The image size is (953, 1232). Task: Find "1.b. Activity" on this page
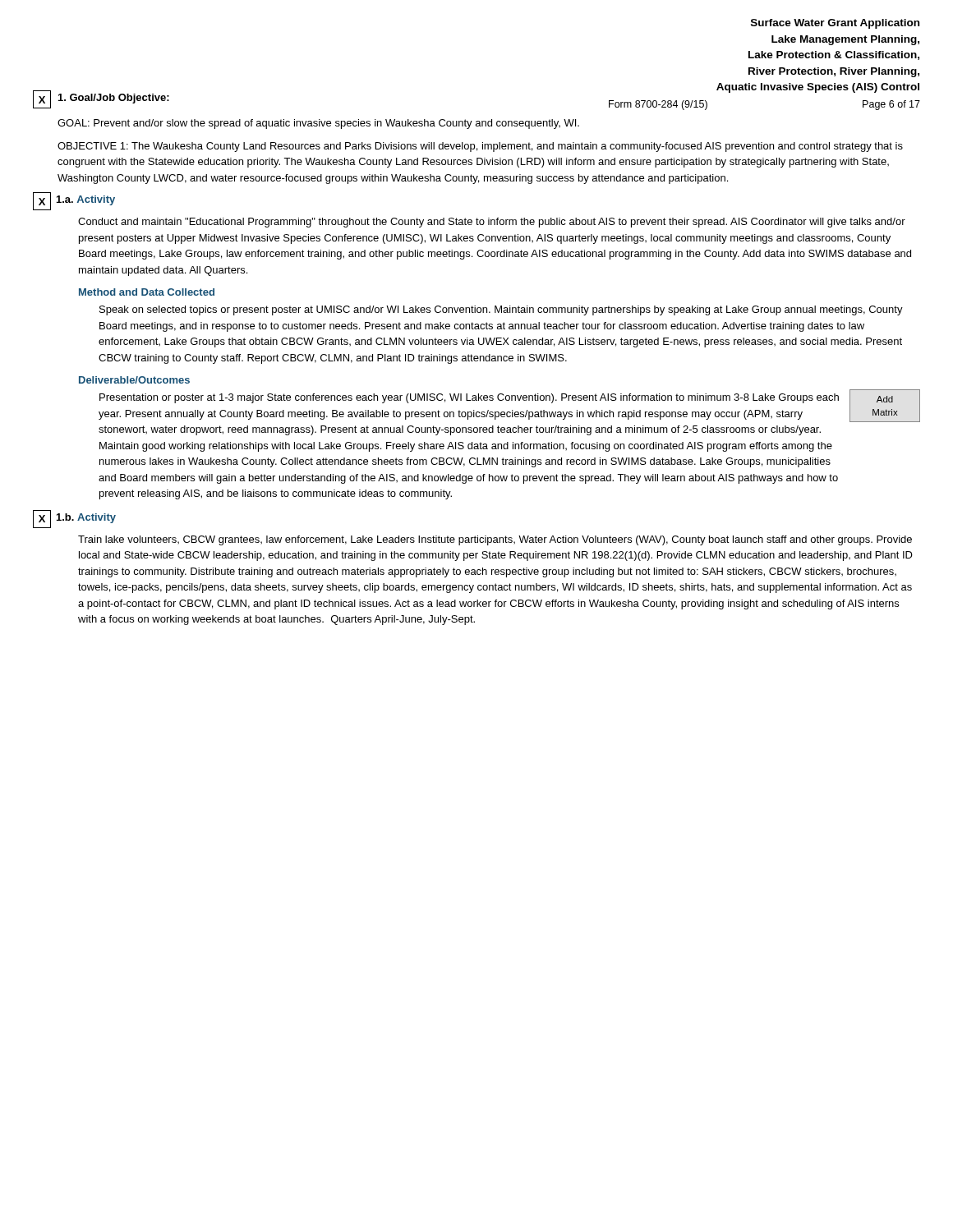86,517
